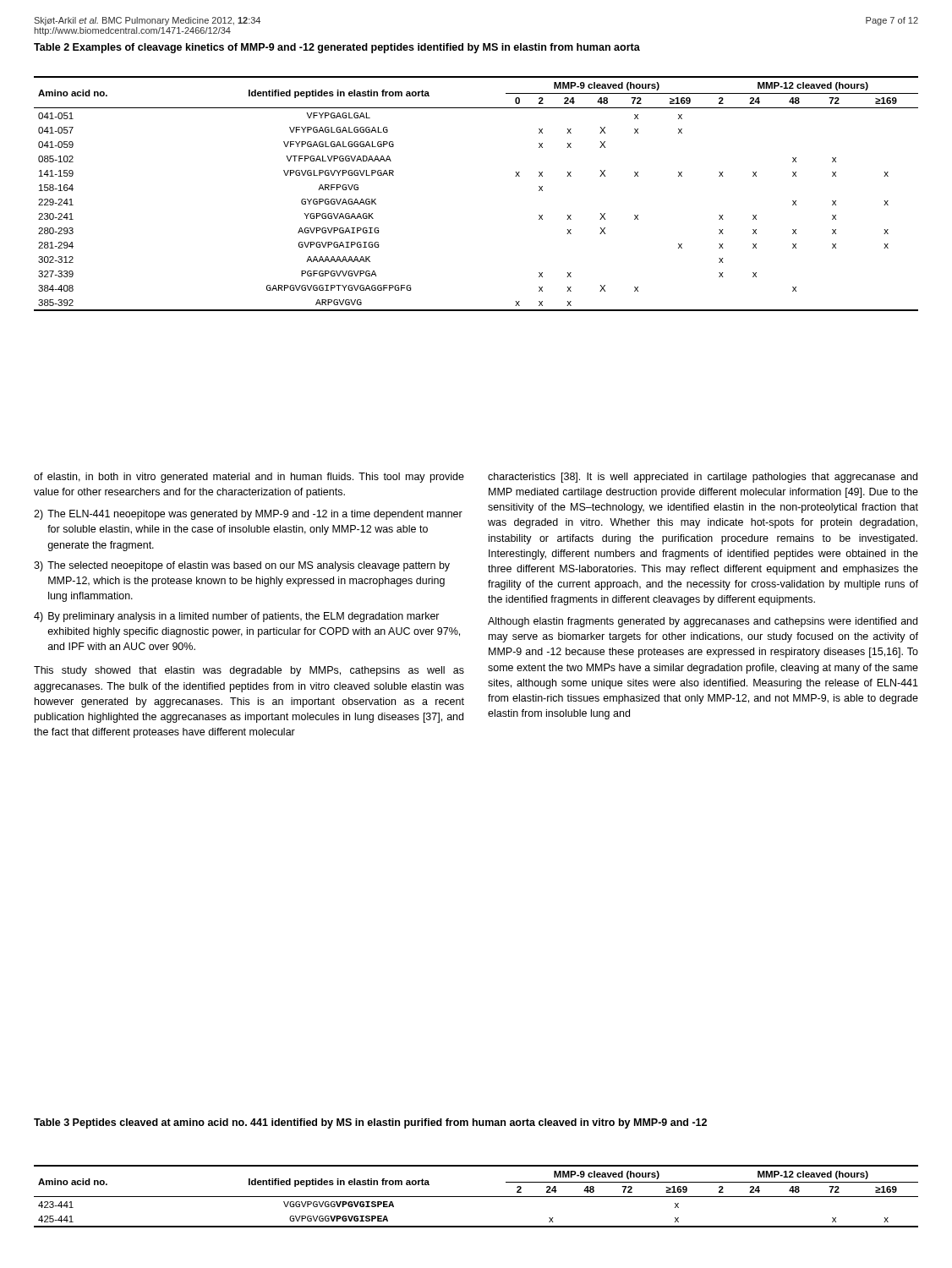Viewport: 952px width, 1268px height.
Task: Find the text block that reads "characteristics [38]. It is"
Action: pos(703,538)
